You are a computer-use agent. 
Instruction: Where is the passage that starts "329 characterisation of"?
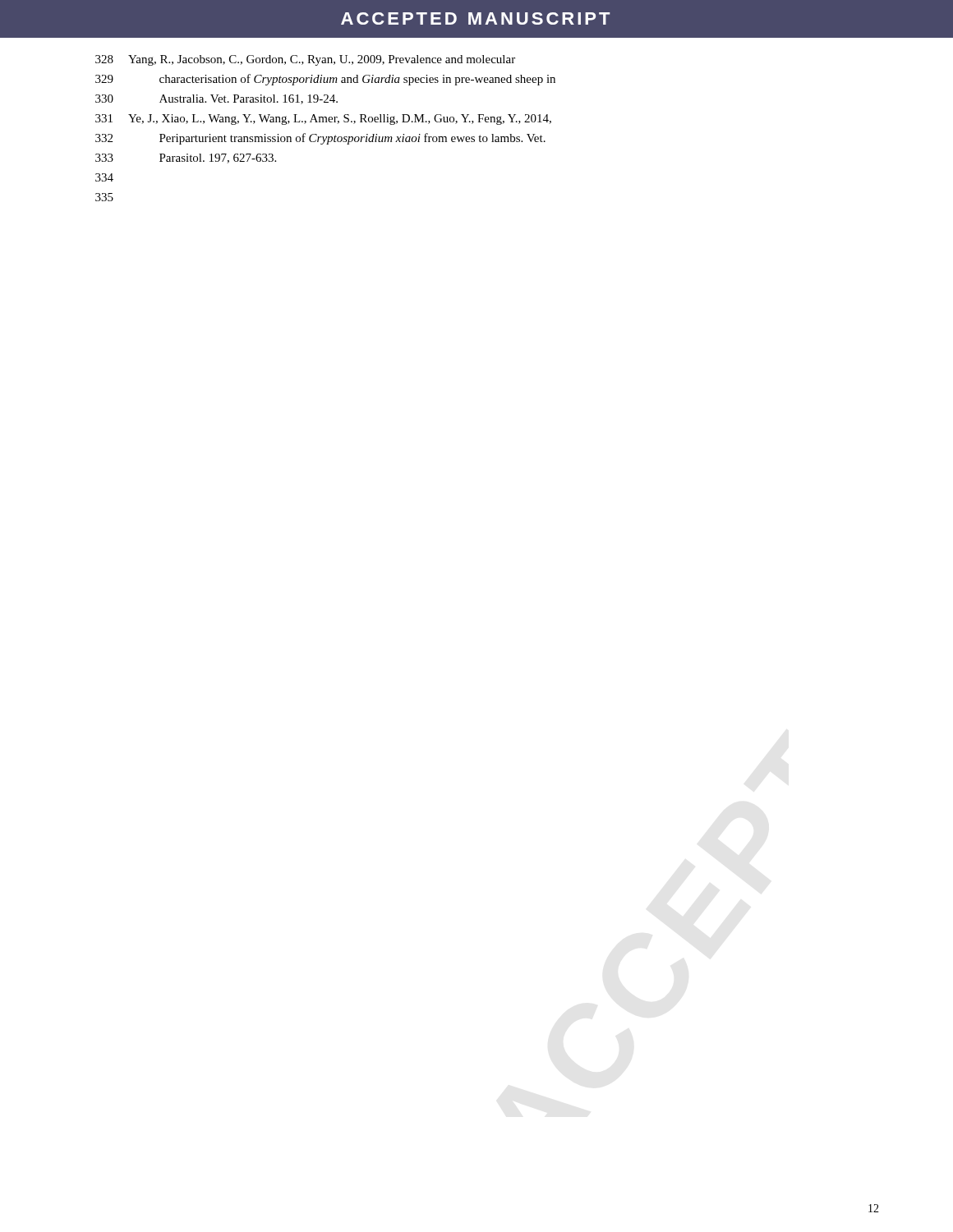[x=476, y=79]
